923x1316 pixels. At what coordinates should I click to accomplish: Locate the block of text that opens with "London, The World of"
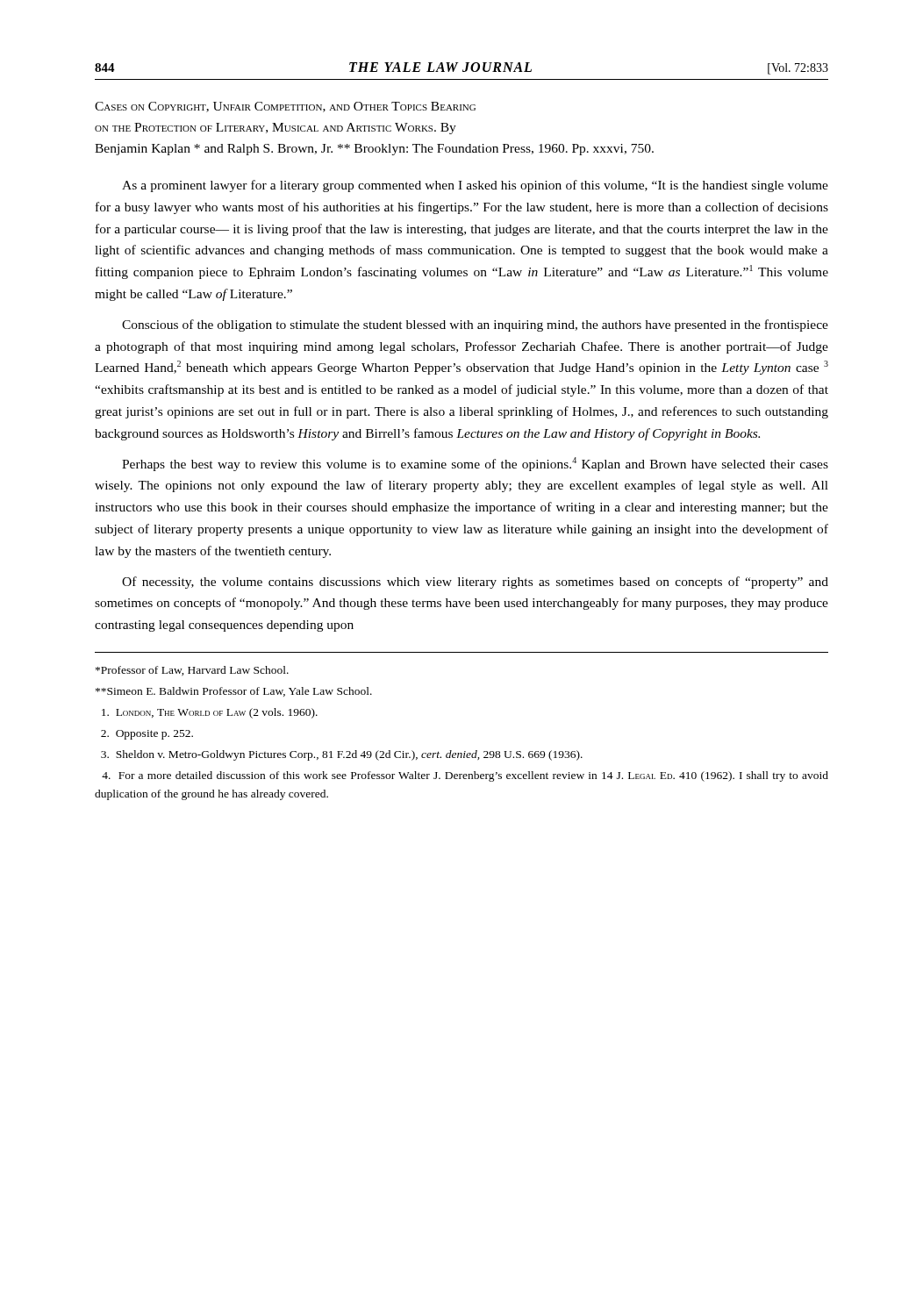(x=206, y=712)
